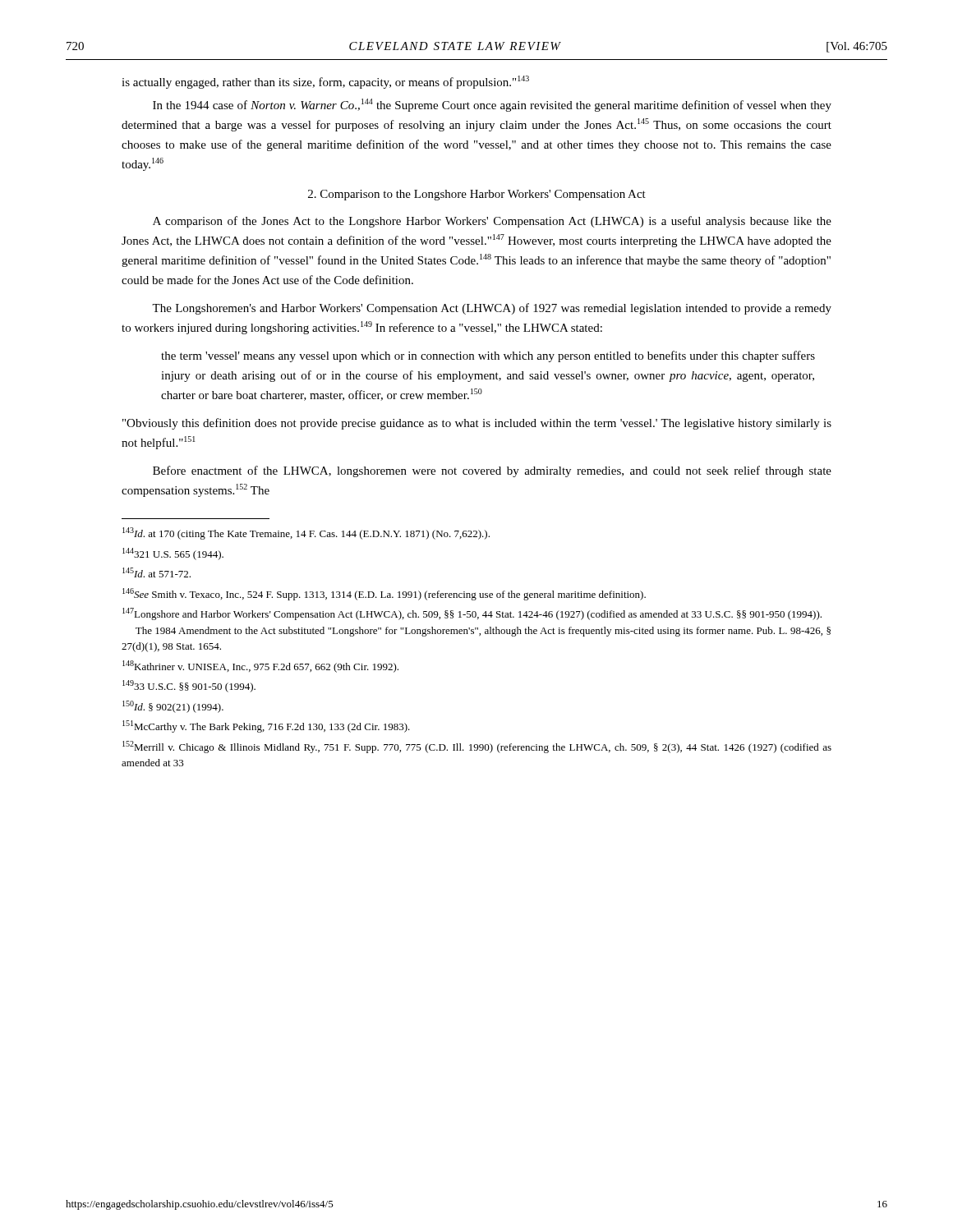This screenshot has height=1232, width=953.
Task: Locate the footnote with the text "144321 U.S. 565 (1944)."
Action: (173, 553)
